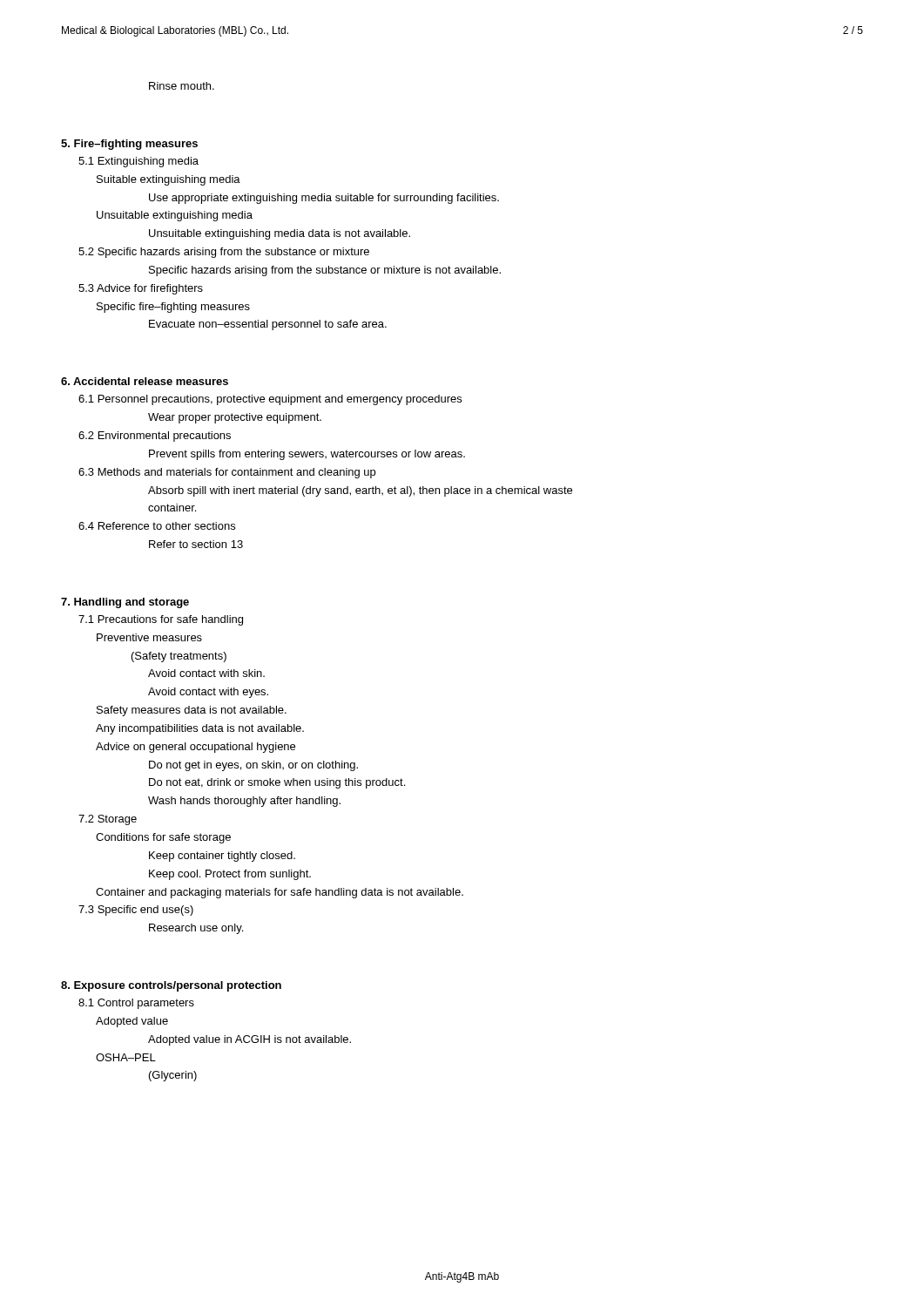924x1307 pixels.
Task: Navigate to the text block starting "2 Storage"
Action: (108, 820)
